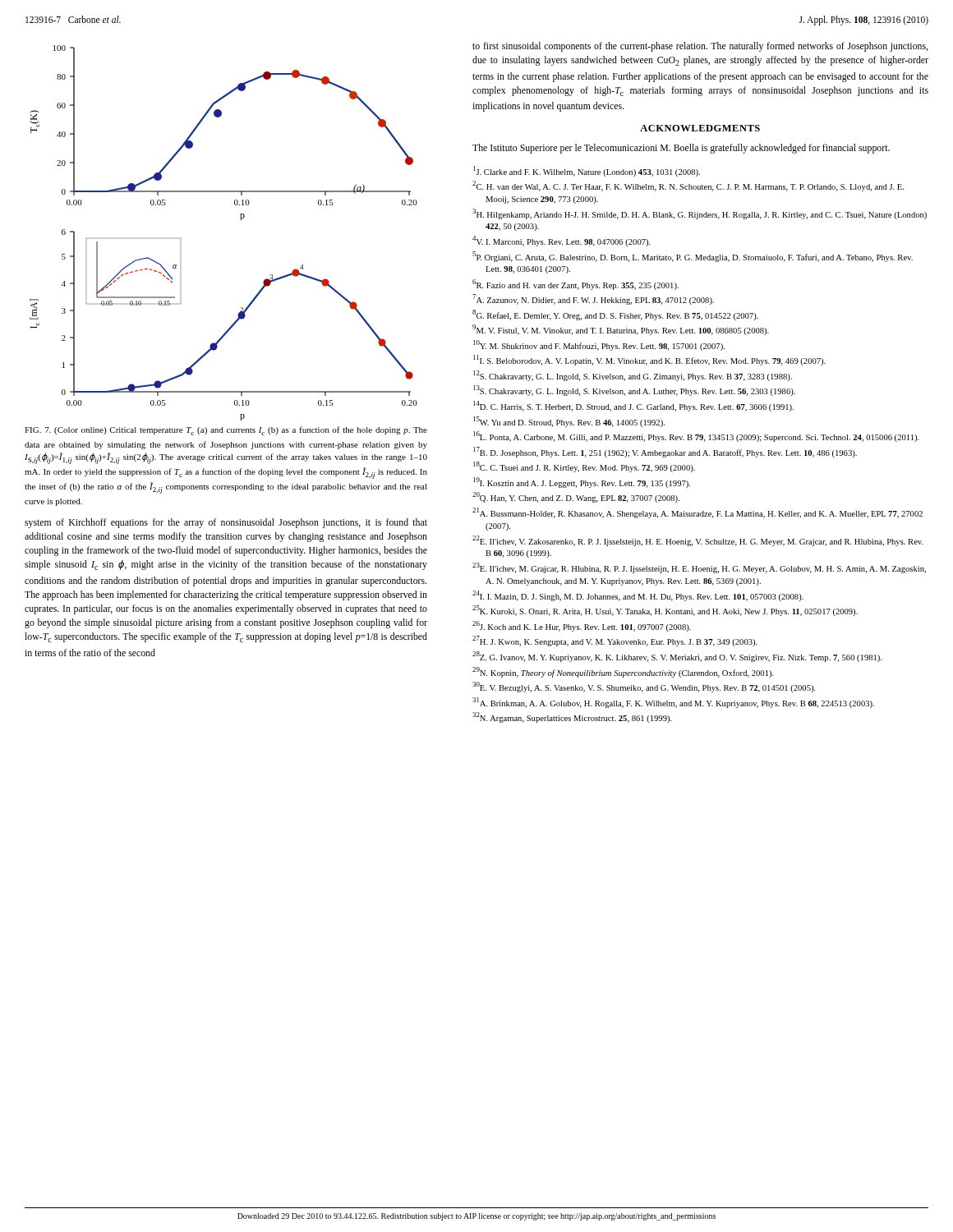Where is the passage that starts "30E. V. Bezuglyi, A. S. Vasenko, V. S."?

tap(644, 686)
